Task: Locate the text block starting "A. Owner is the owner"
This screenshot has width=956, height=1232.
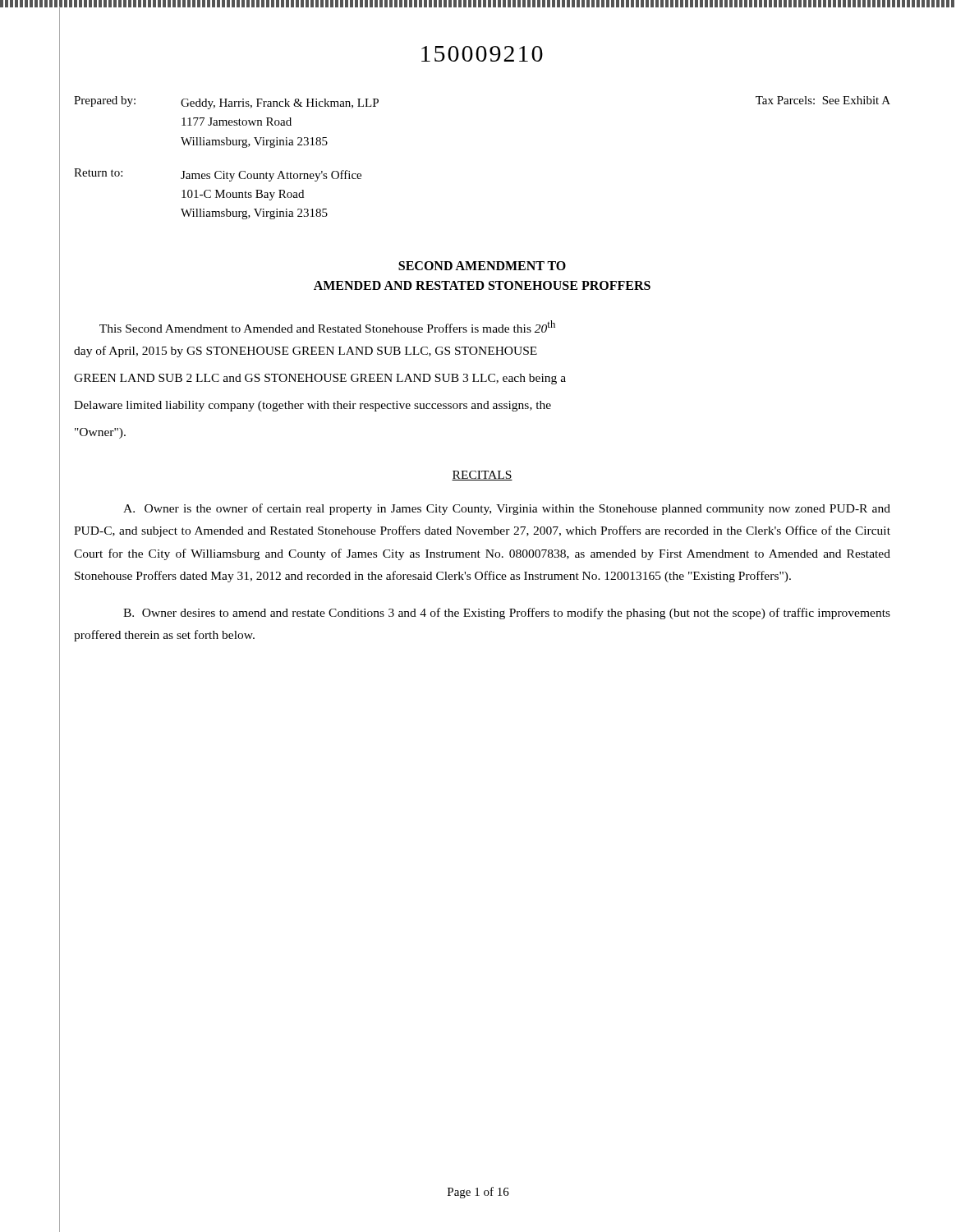Action: click(x=482, y=542)
